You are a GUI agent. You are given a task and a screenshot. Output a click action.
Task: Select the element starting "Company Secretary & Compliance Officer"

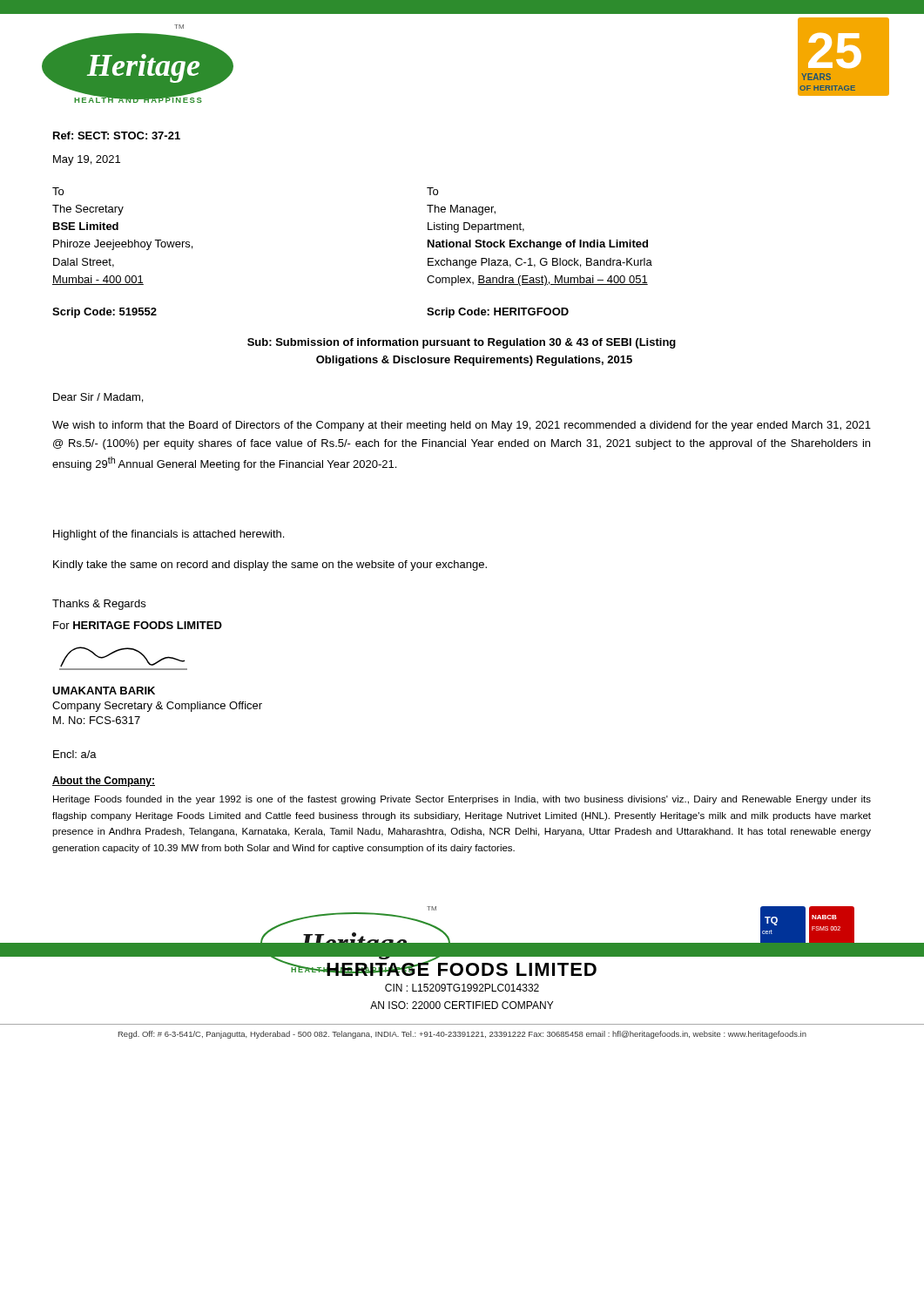(x=157, y=705)
